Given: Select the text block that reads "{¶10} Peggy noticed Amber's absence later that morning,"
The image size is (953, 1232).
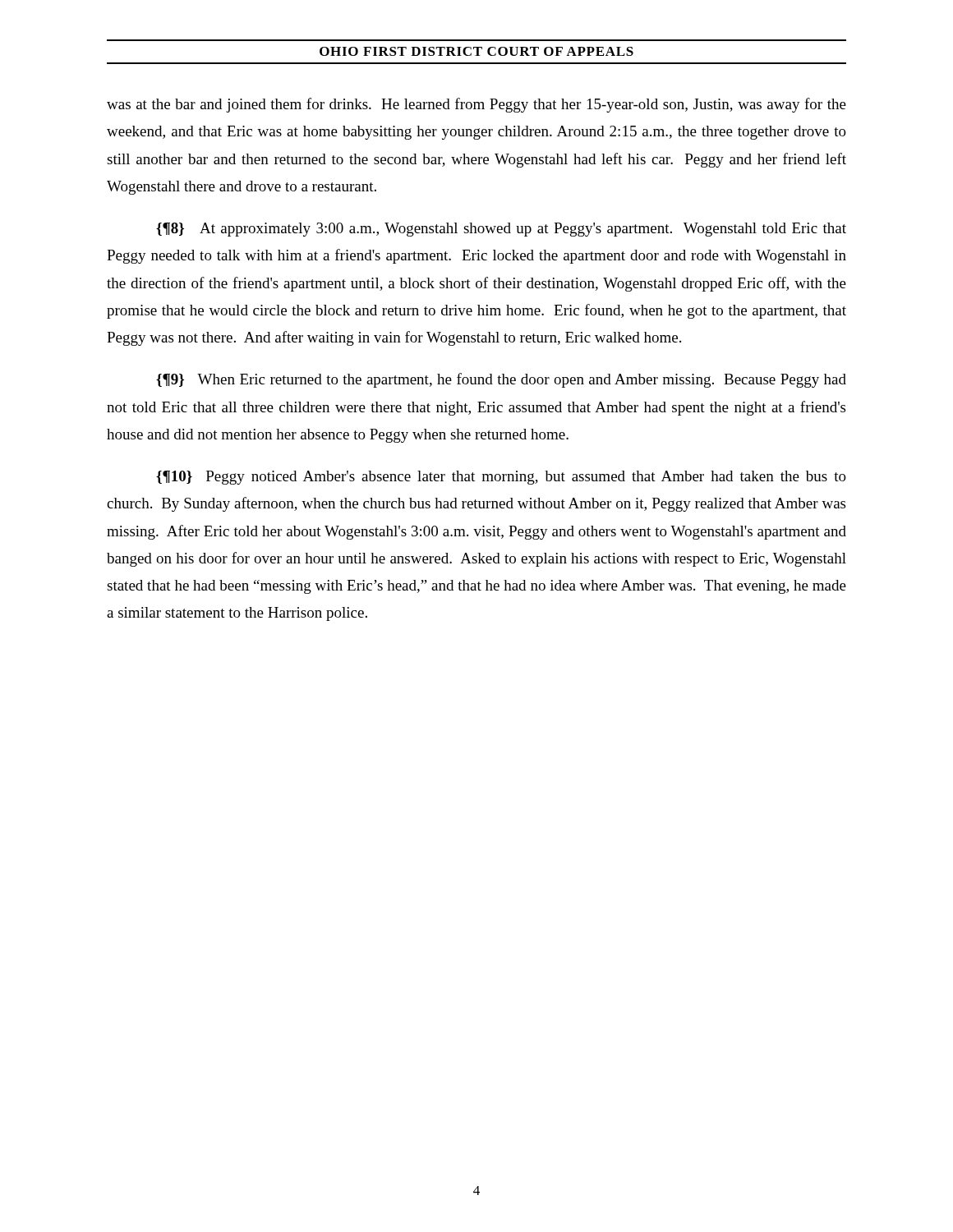Looking at the screenshot, I should click(476, 544).
